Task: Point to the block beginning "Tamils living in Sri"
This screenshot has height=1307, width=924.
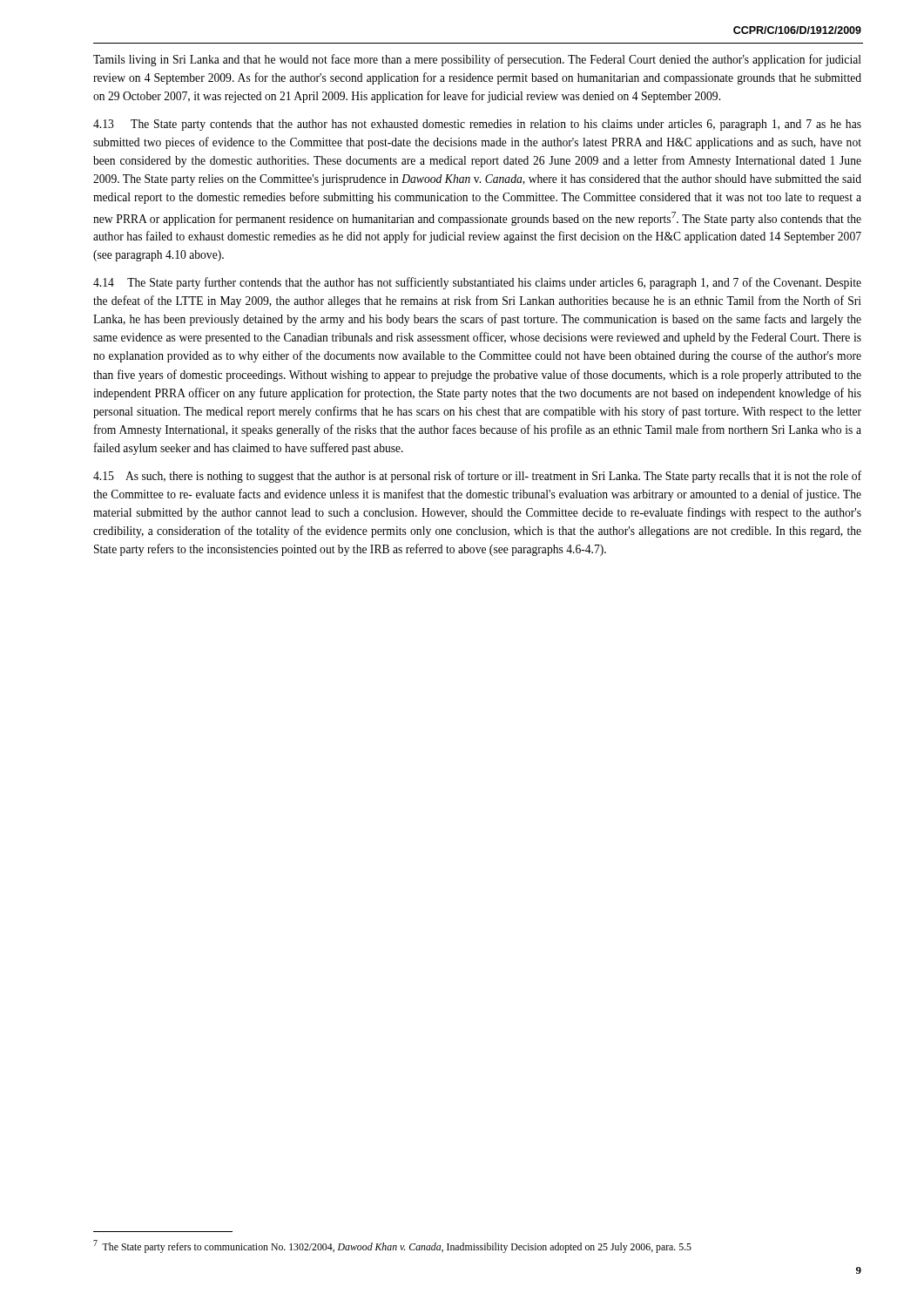Action: tap(477, 78)
